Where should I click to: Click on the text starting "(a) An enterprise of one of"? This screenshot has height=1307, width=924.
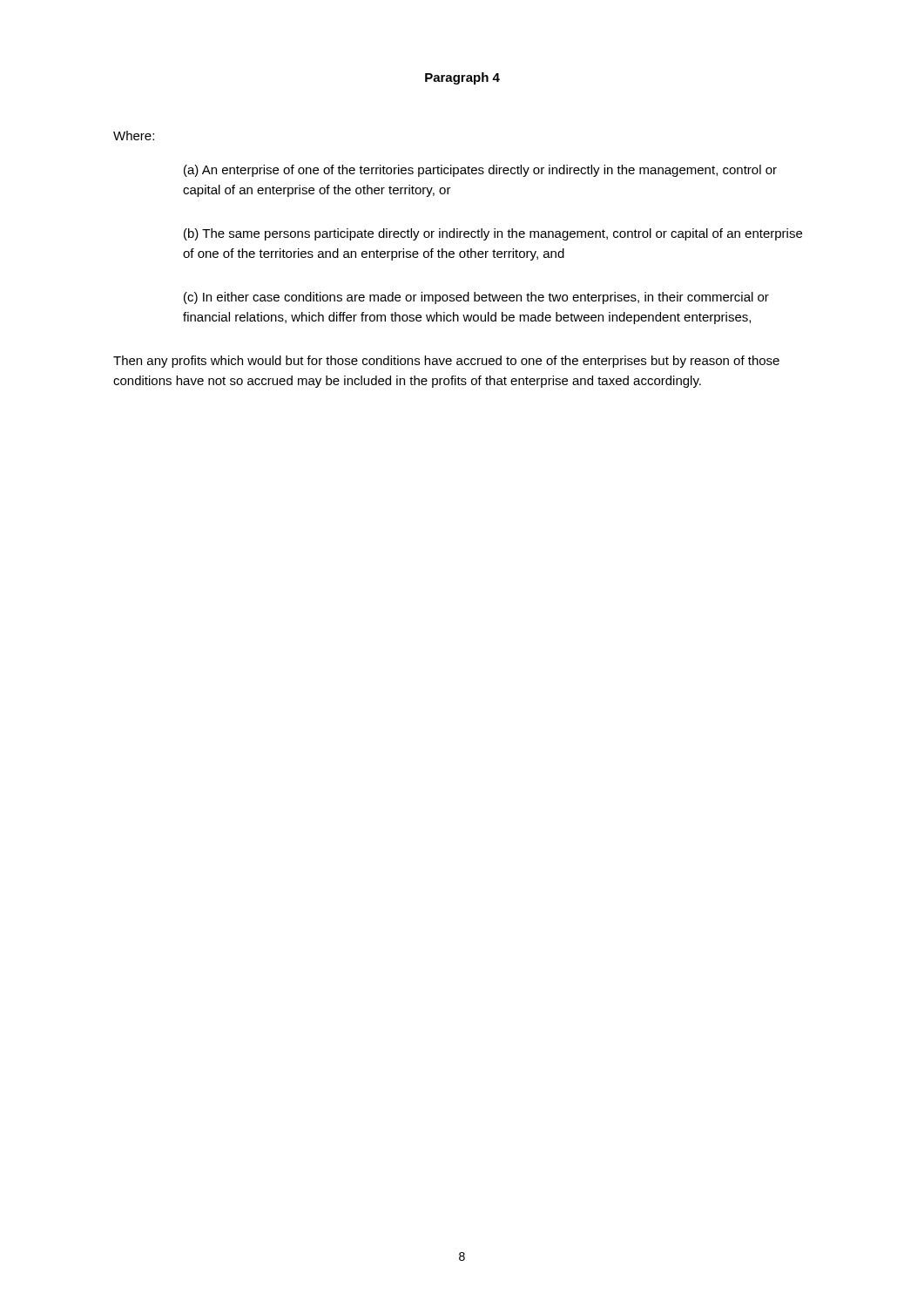(x=480, y=179)
